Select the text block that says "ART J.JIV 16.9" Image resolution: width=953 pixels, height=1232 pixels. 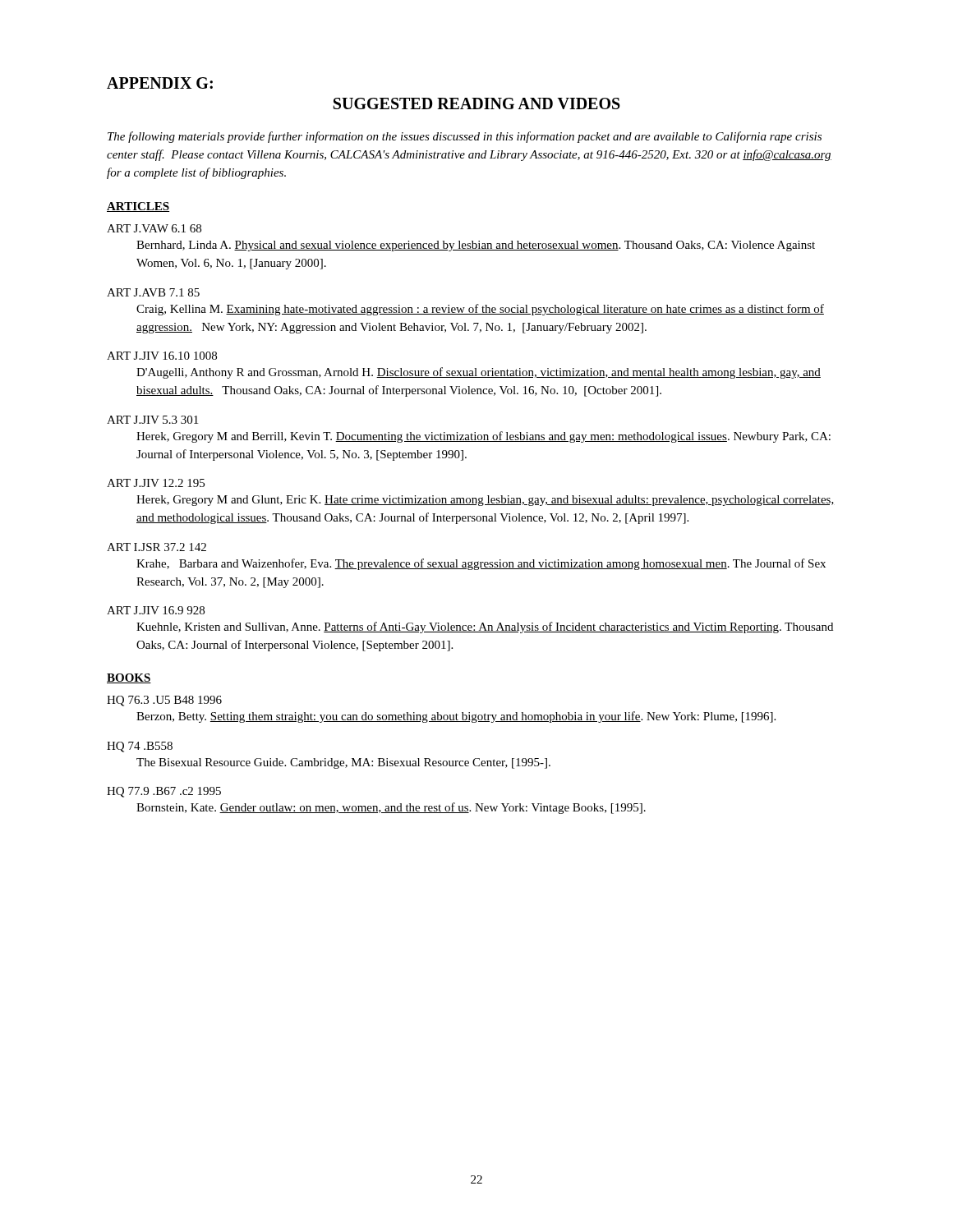[156, 610]
